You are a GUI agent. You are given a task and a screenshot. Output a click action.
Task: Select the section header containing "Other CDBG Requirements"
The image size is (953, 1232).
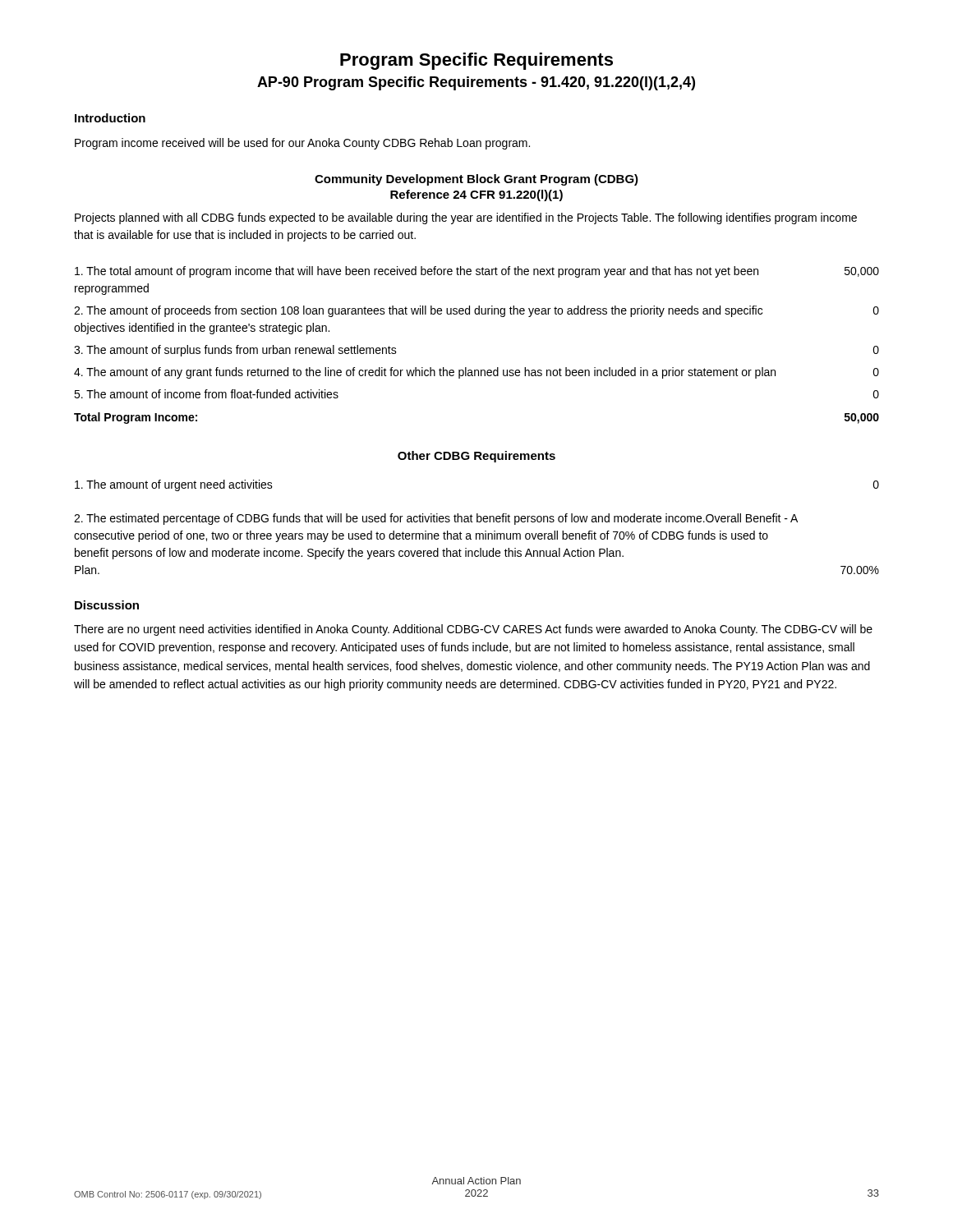476,455
